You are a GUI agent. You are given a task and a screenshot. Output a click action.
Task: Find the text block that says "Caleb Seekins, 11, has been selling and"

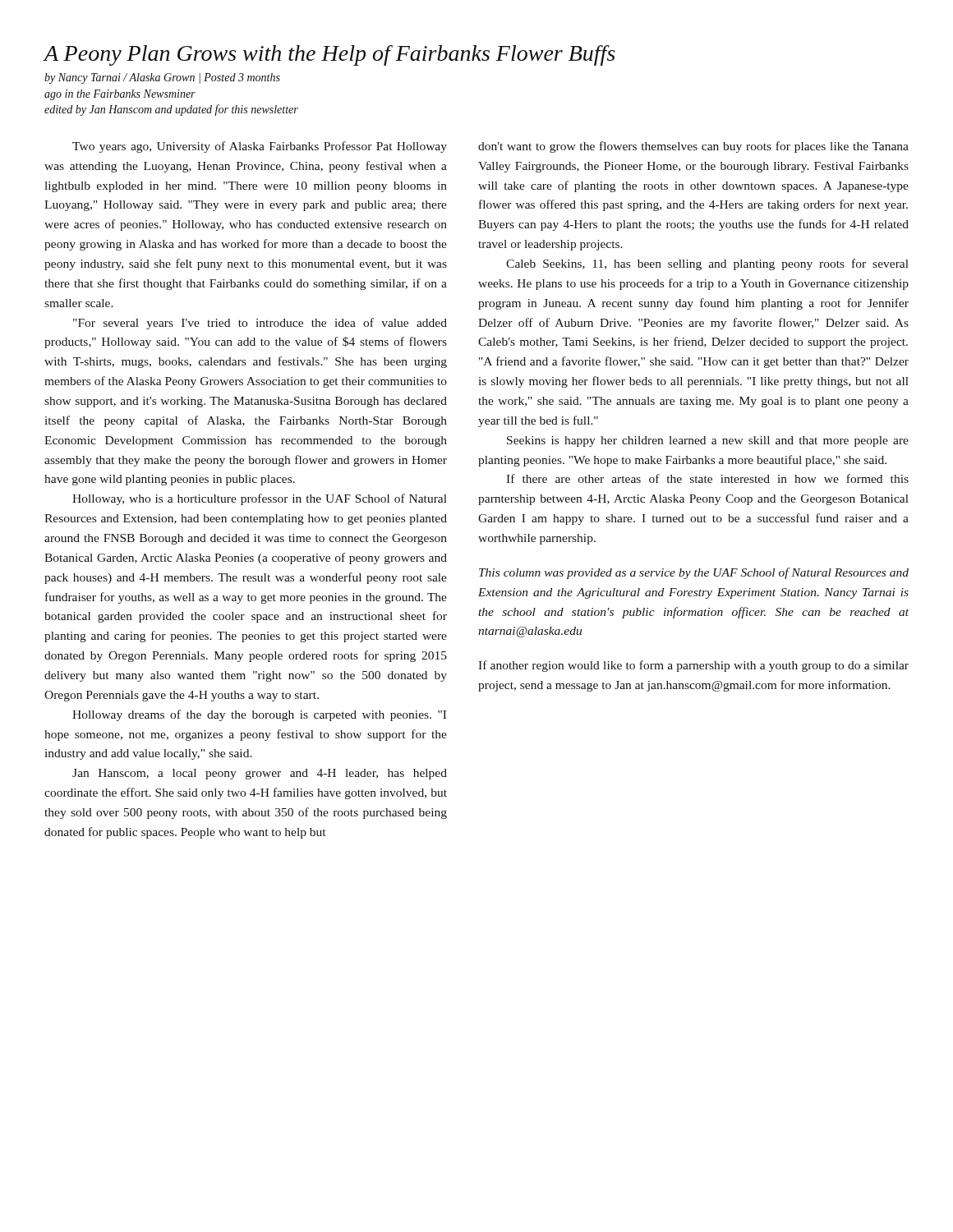click(693, 342)
